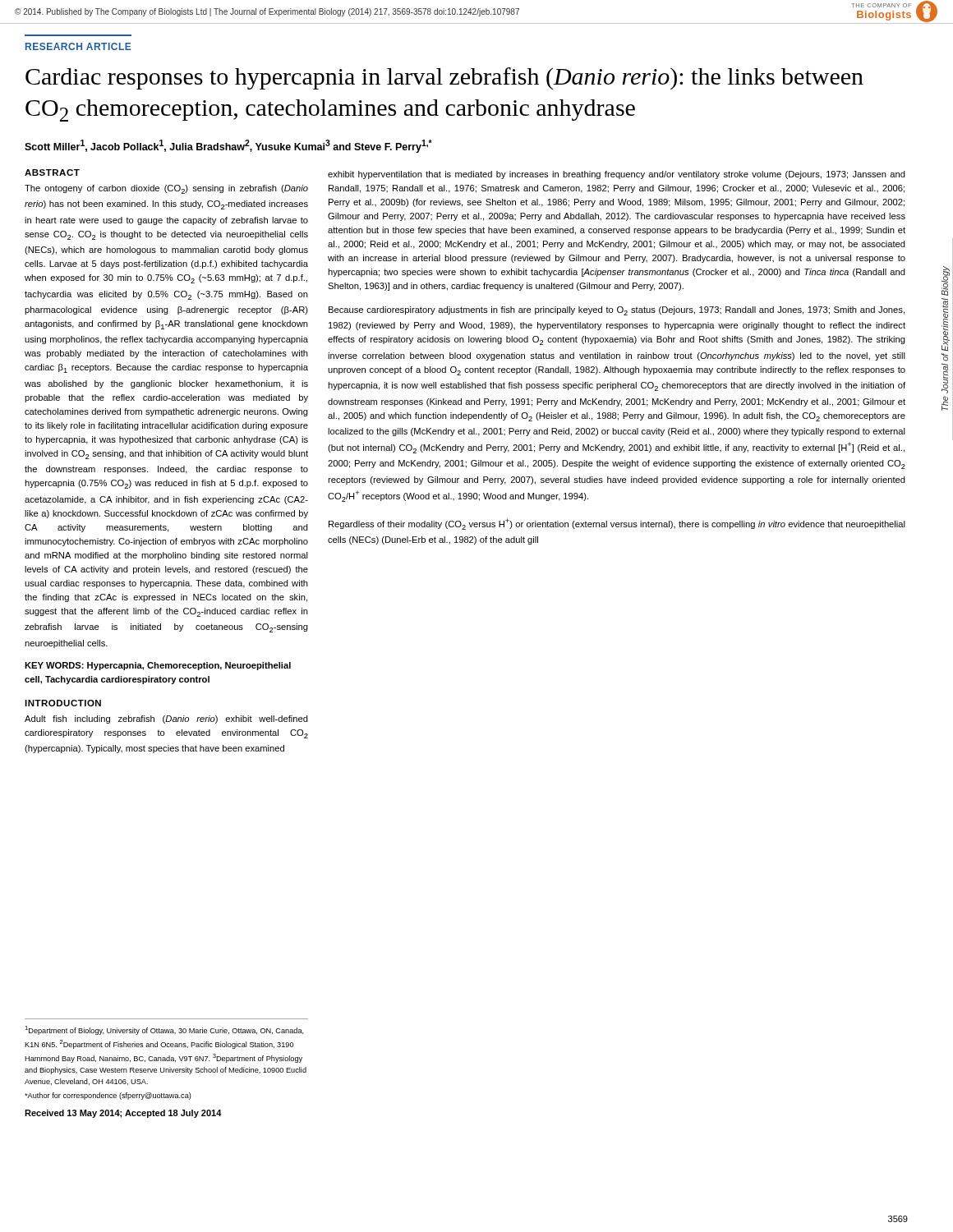Select the passage starting "RESEARCH ARTICLE"
The image size is (953, 1232).
[x=78, y=47]
